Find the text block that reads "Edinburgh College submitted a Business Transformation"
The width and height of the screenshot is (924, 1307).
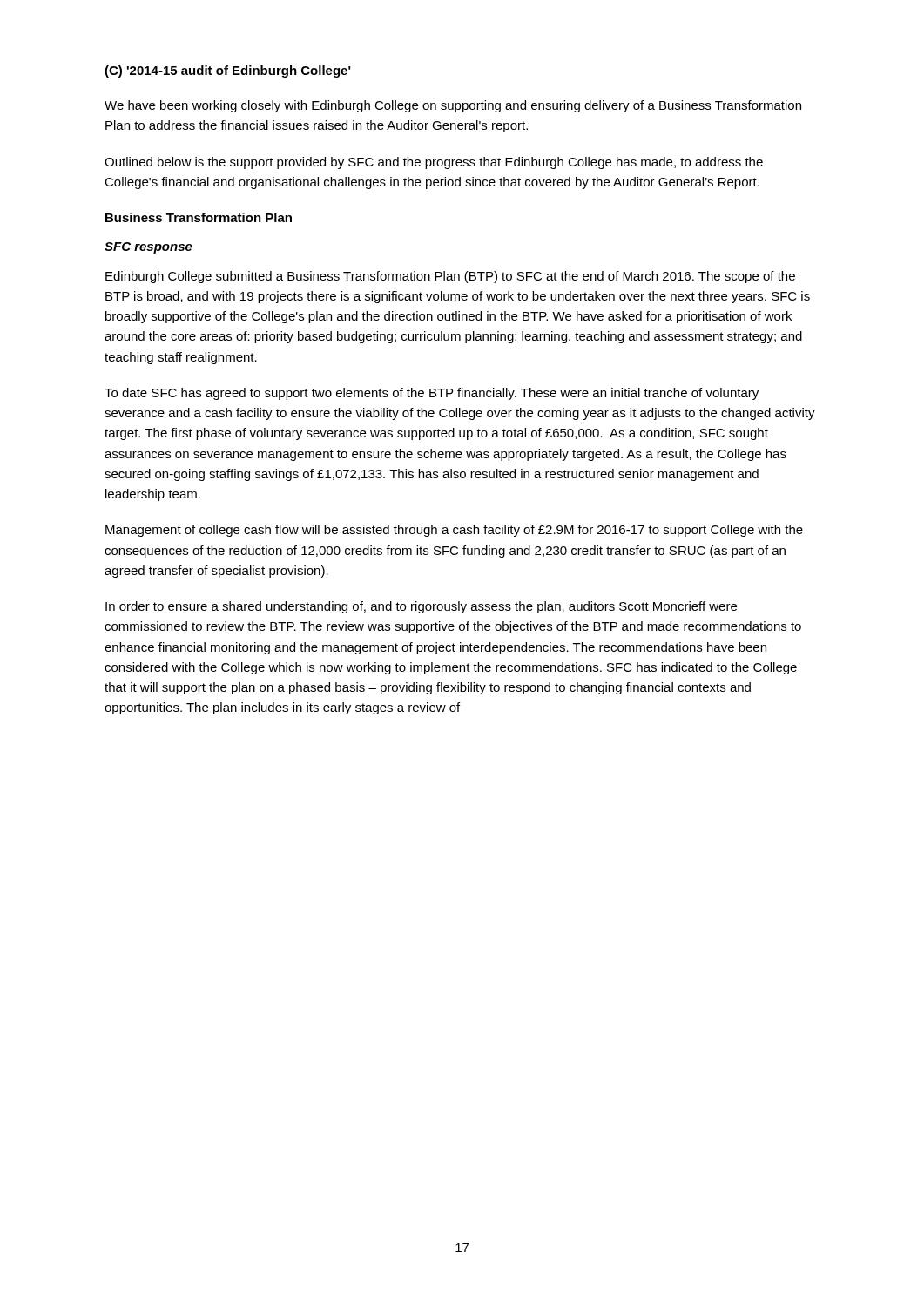tap(462, 316)
